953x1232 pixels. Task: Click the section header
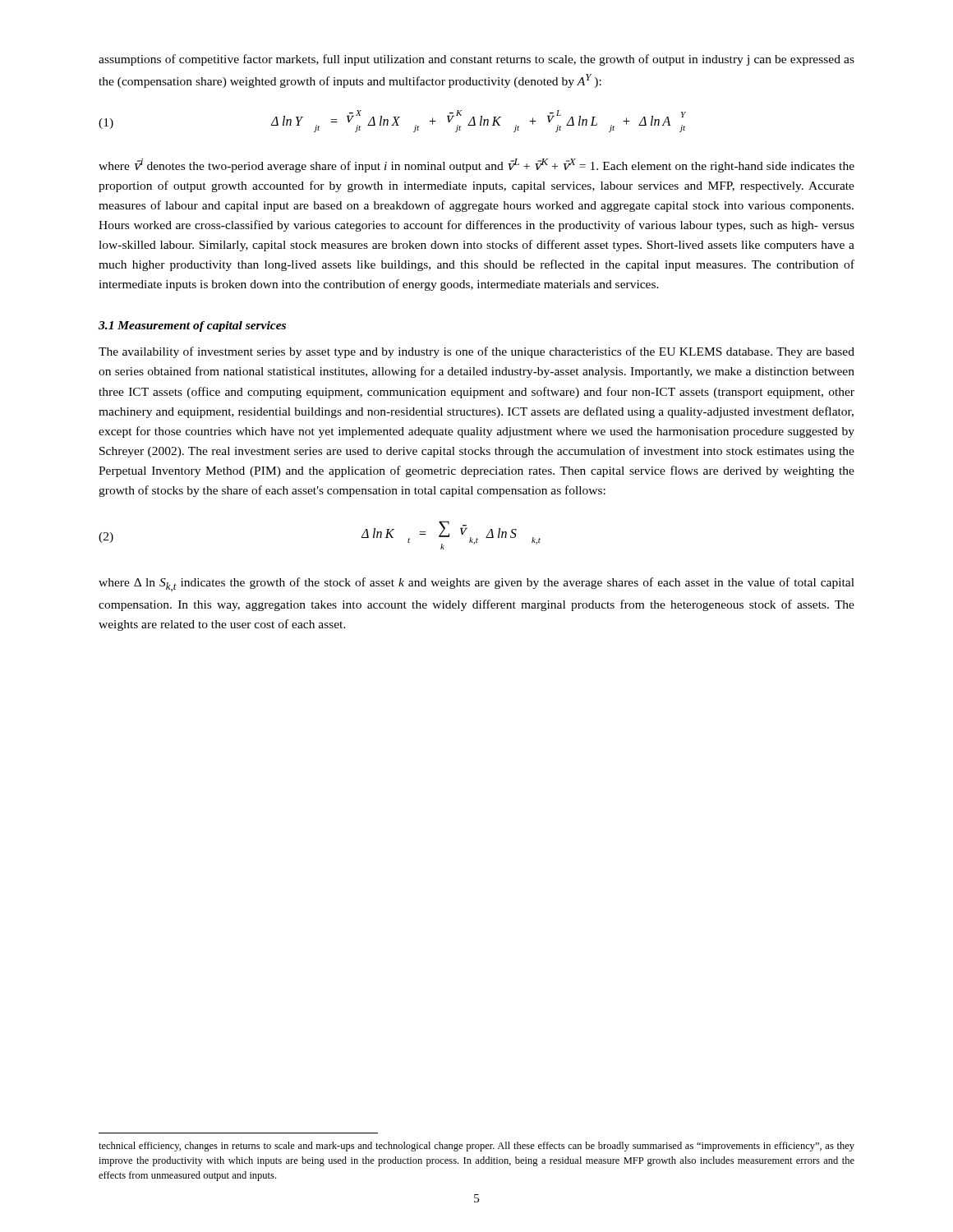[x=476, y=326]
